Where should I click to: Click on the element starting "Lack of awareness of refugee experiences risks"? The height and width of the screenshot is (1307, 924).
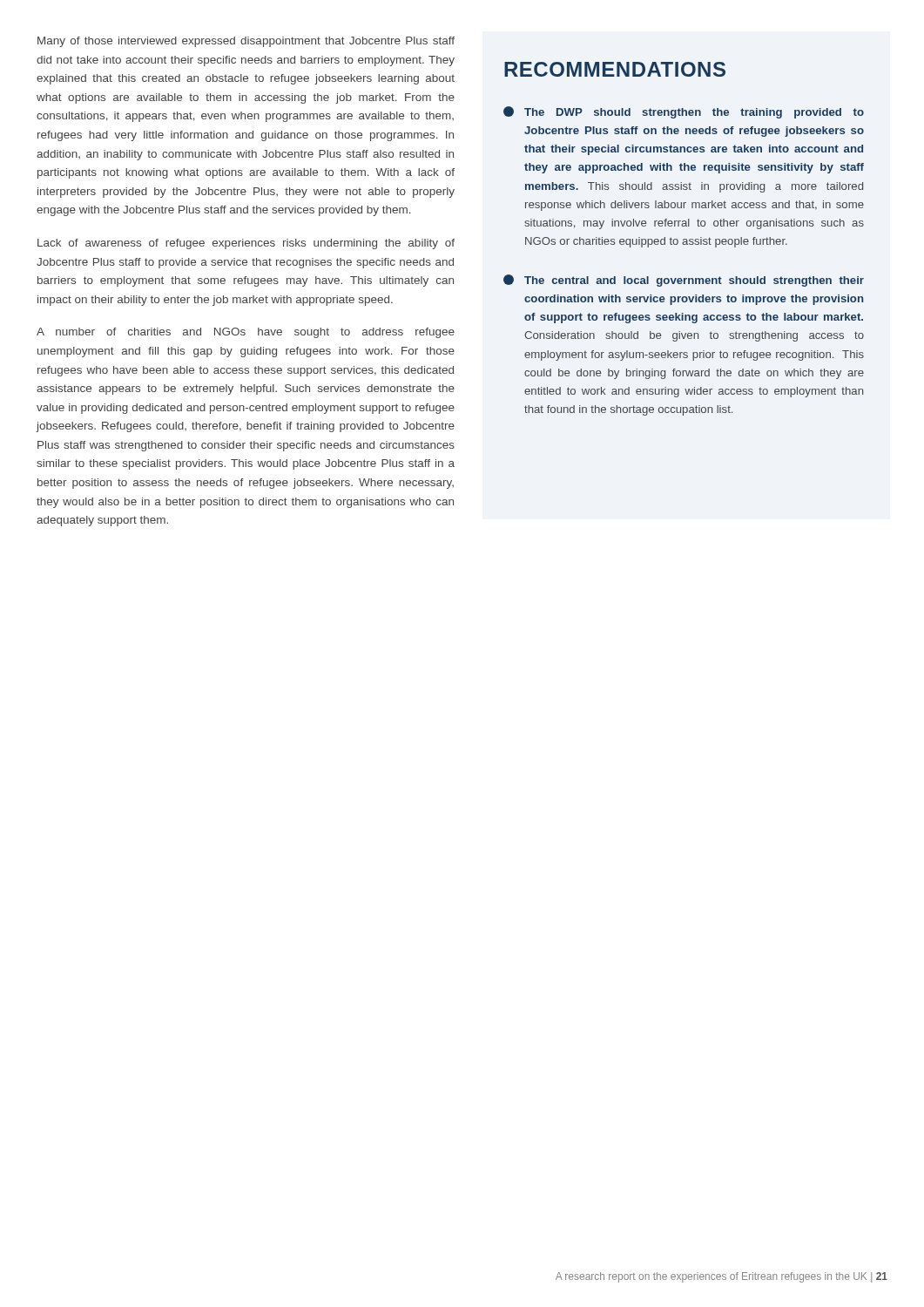click(x=246, y=271)
